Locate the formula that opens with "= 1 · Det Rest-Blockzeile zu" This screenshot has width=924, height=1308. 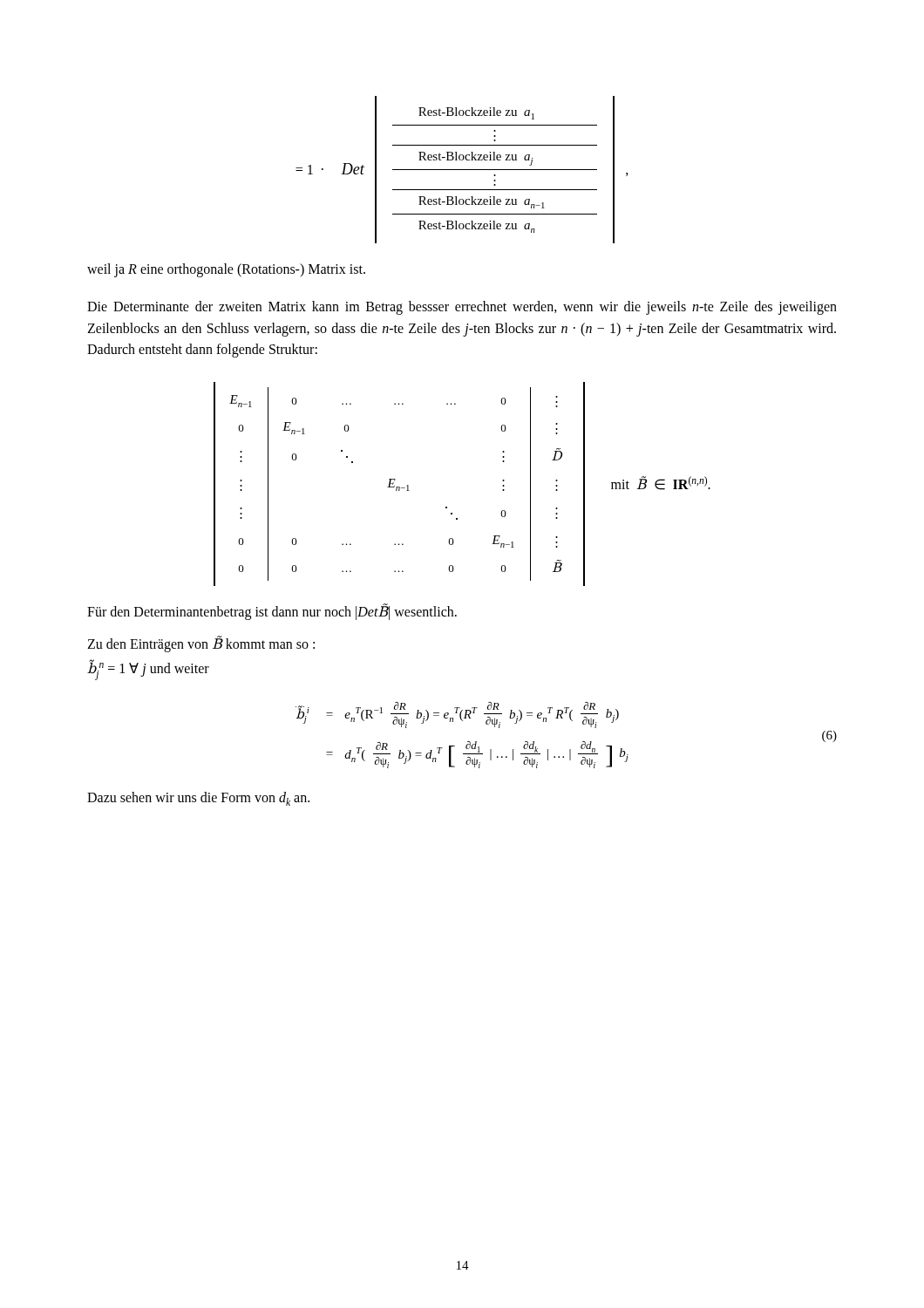pos(462,170)
